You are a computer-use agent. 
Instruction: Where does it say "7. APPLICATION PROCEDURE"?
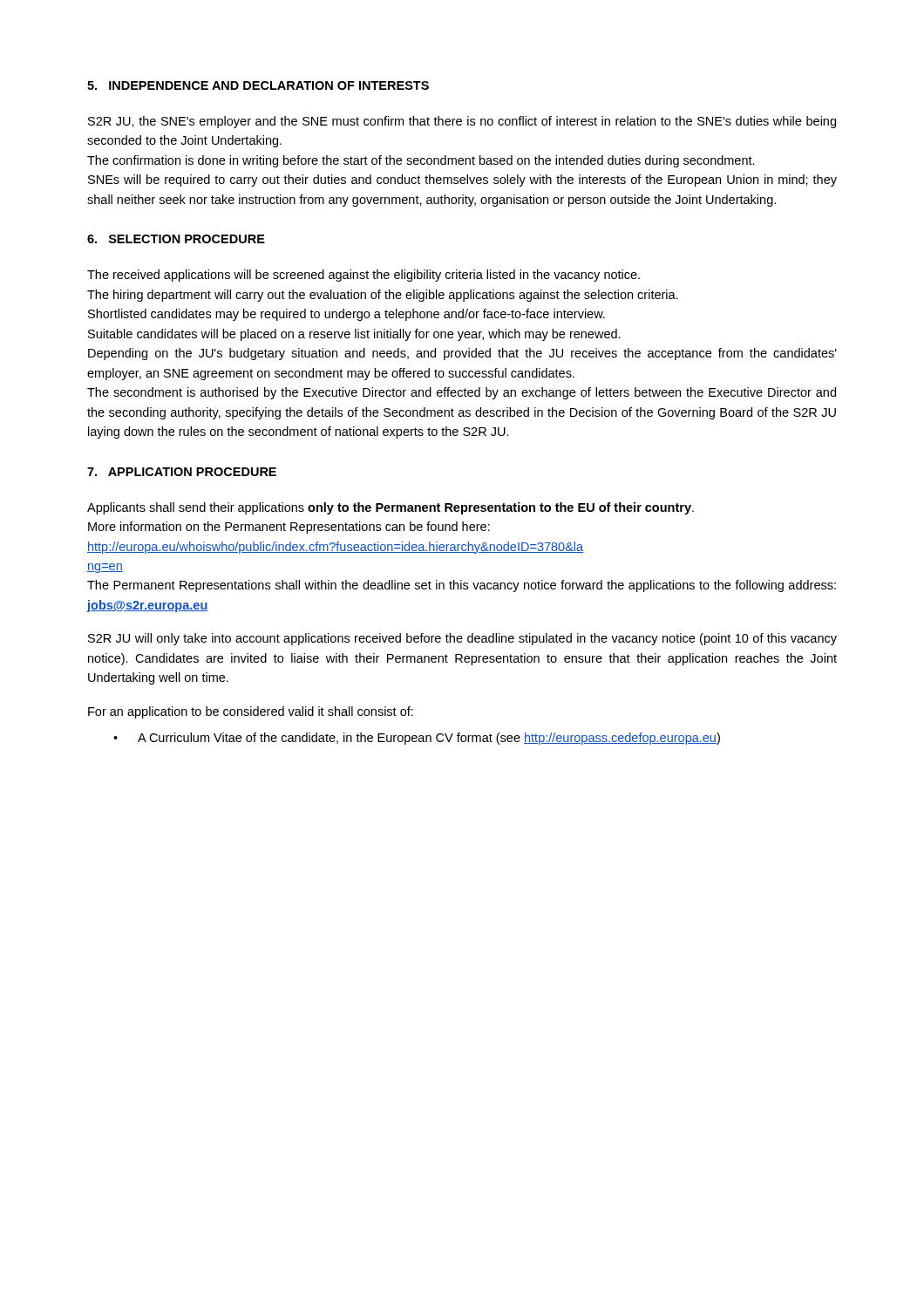182,471
